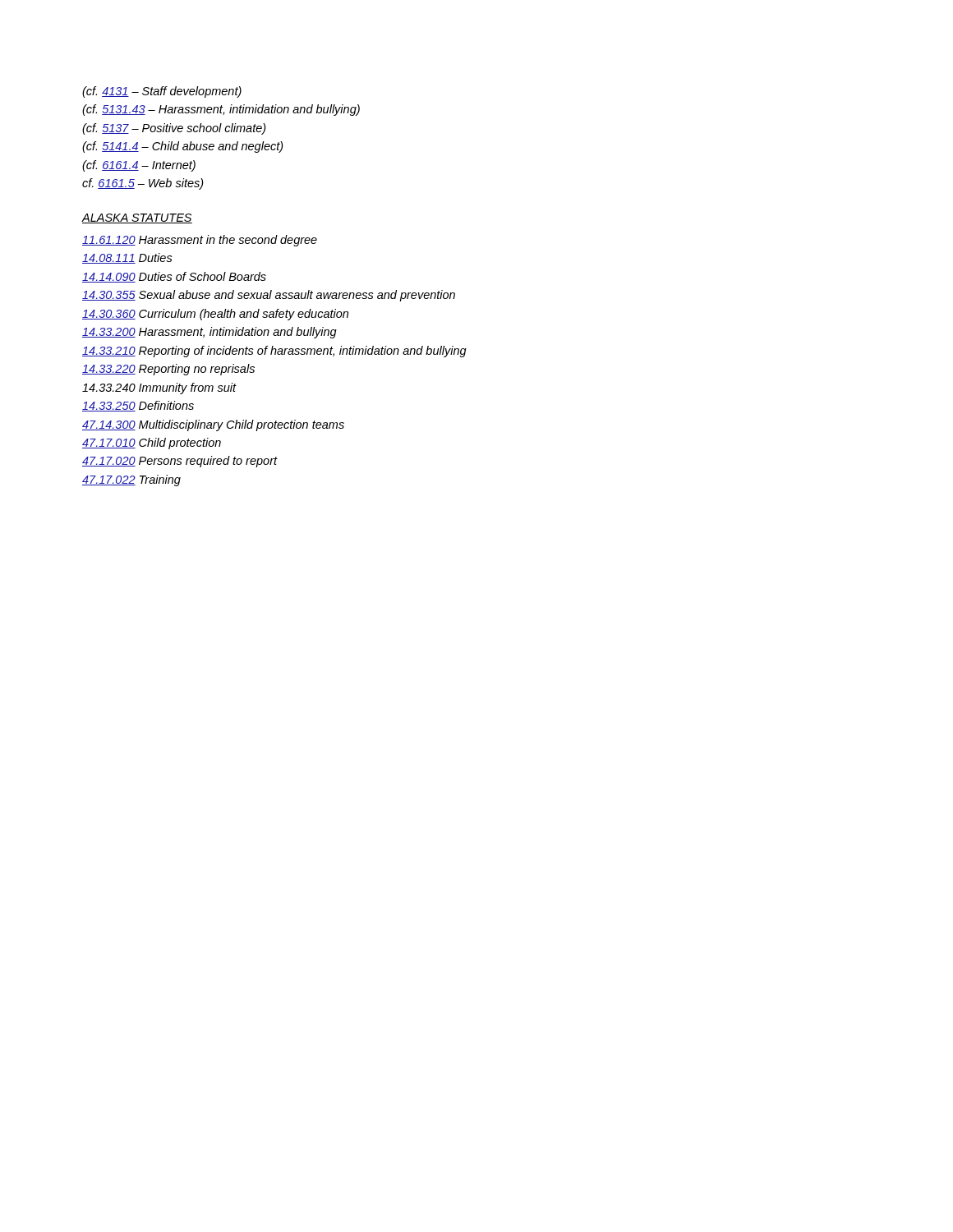Find the block starting "cf. 6161.5 – Web"
The height and width of the screenshot is (1232, 953).
[x=143, y=184]
